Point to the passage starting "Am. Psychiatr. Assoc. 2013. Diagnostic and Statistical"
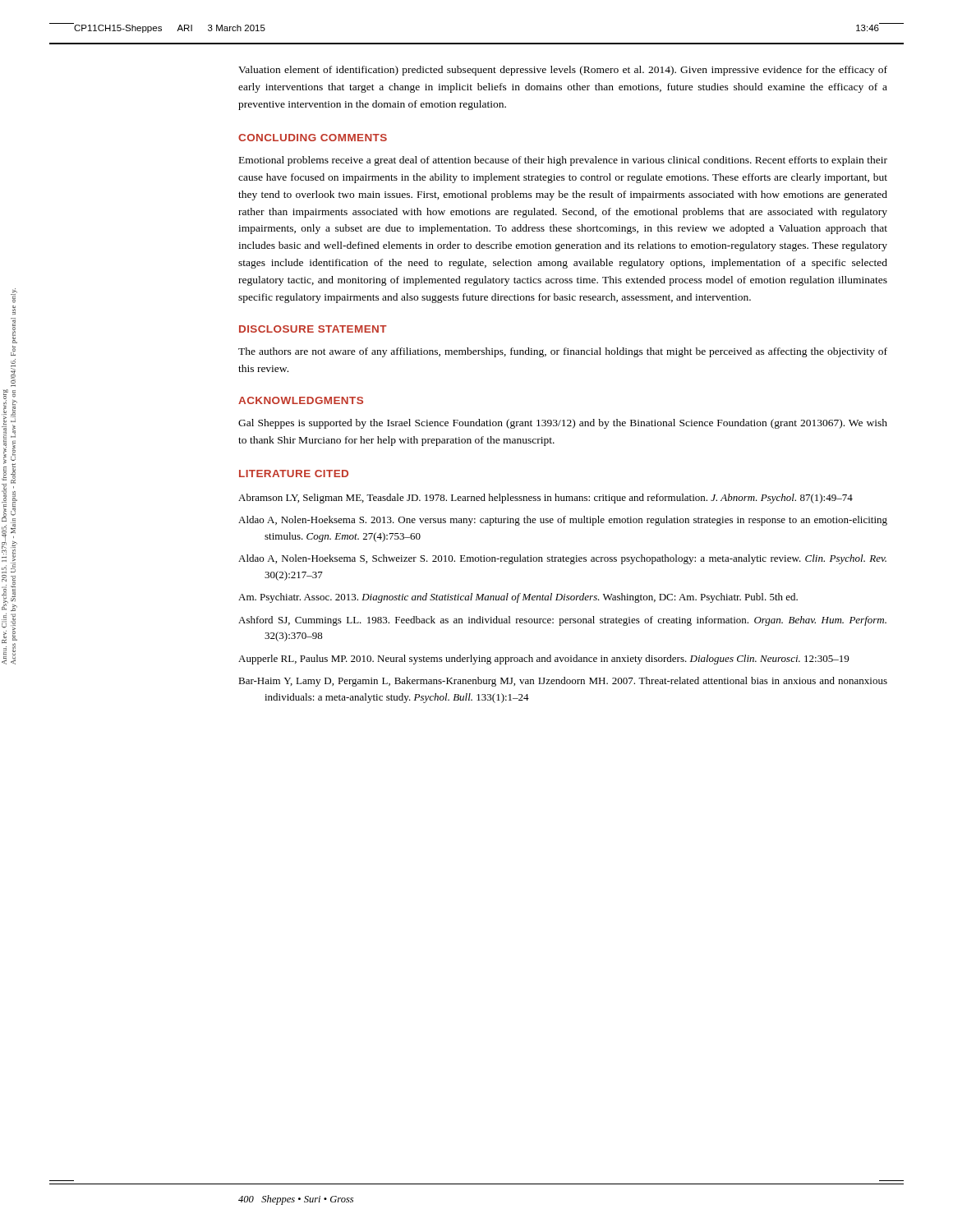 pyautogui.click(x=518, y=597)
